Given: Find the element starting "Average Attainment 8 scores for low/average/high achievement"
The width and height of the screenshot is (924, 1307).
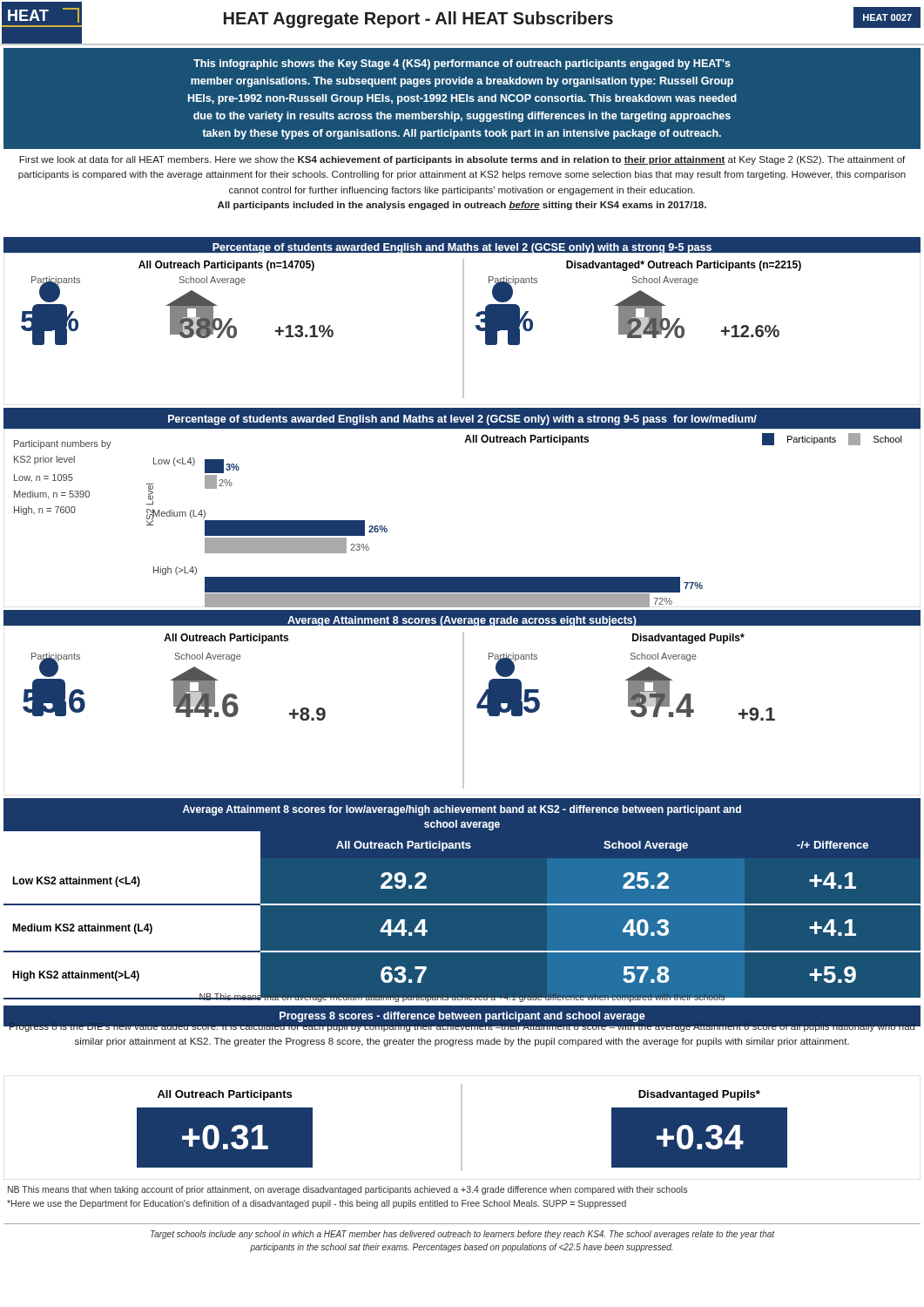Looking at the screenshot, I should (462, 817).
